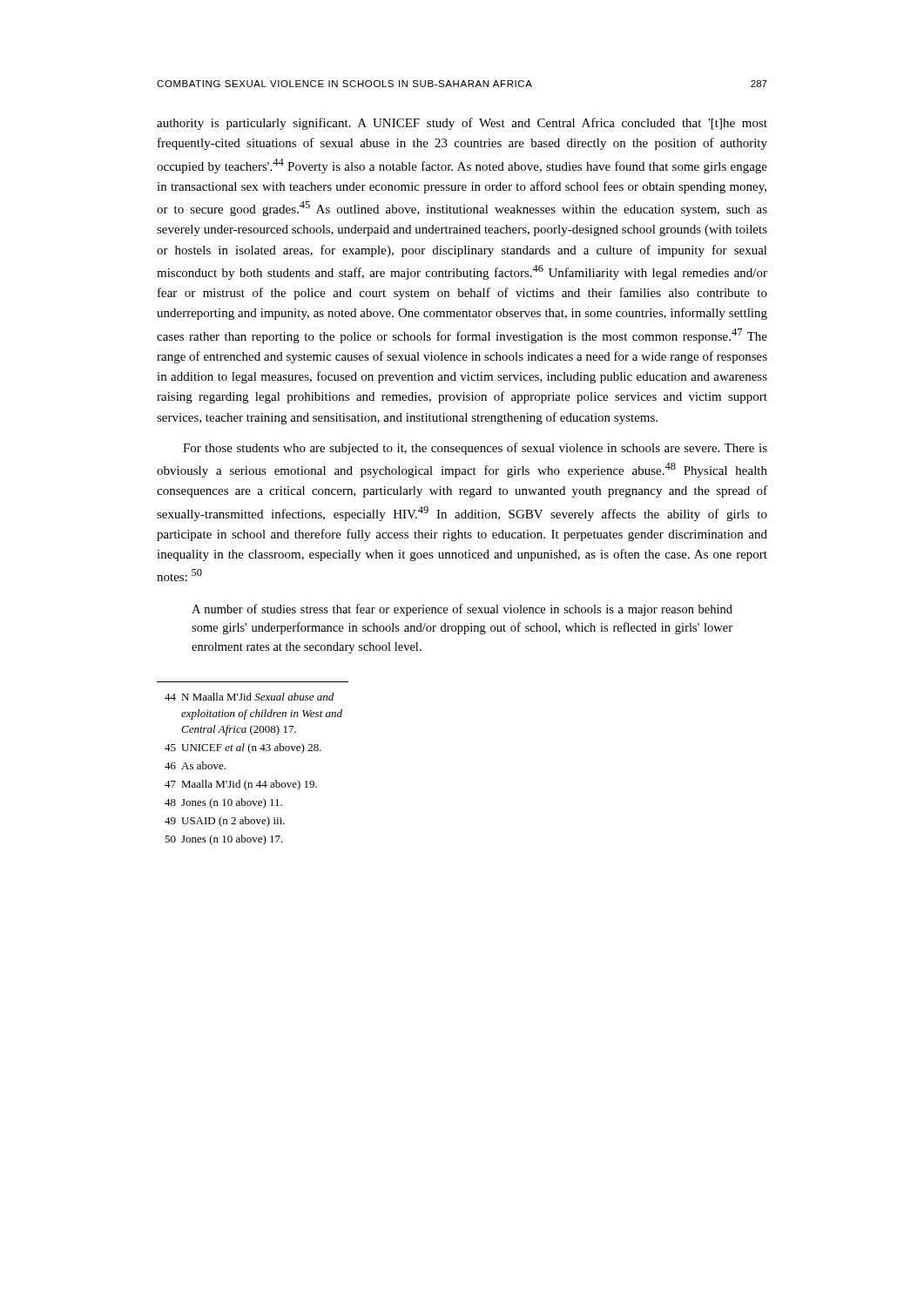Select the element starting "authority is particularly significant. A UNICEF study of"
The image size is (924, 1307).
[462, 270]
